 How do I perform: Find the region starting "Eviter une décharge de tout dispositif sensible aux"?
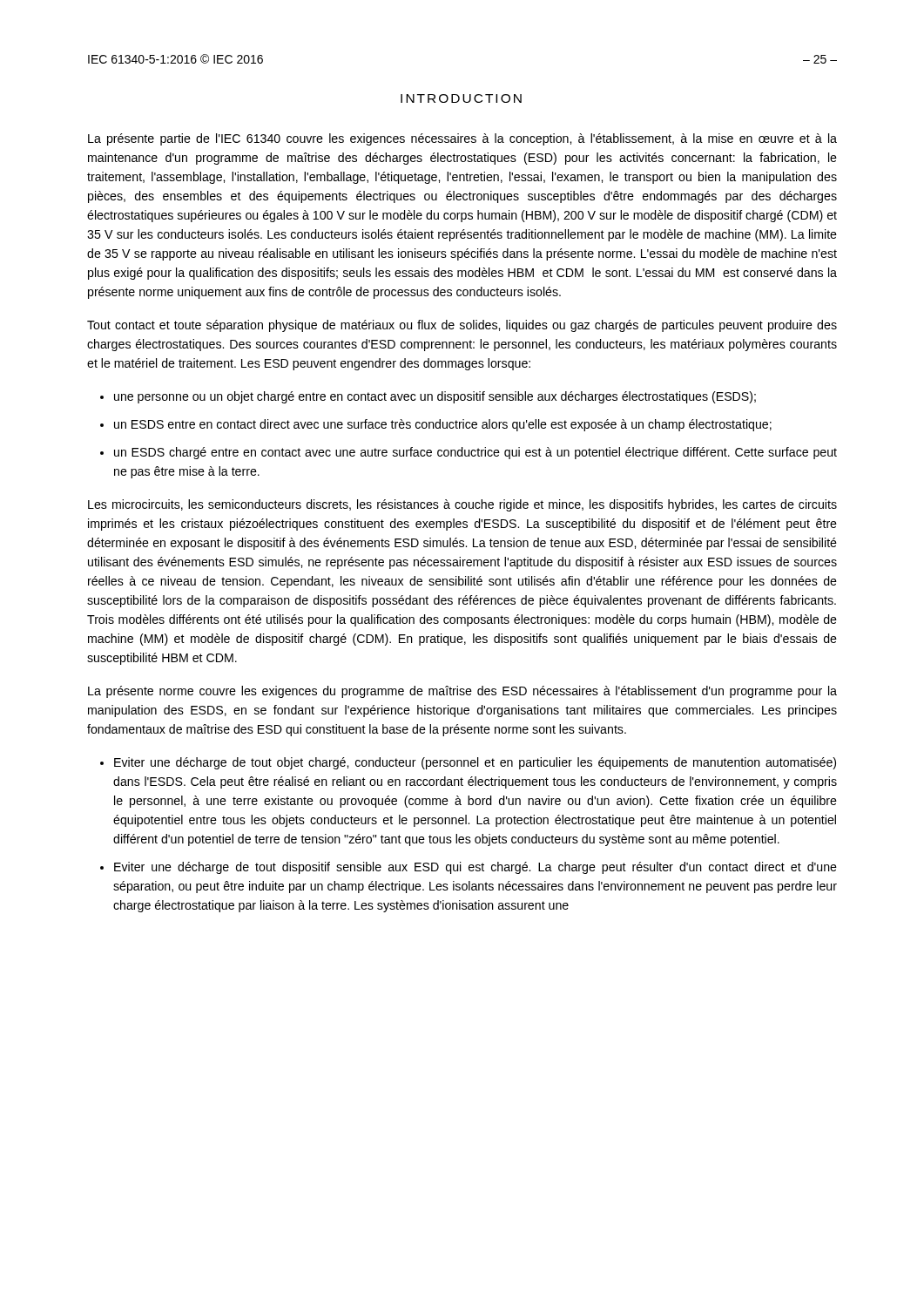pos(475,886)
